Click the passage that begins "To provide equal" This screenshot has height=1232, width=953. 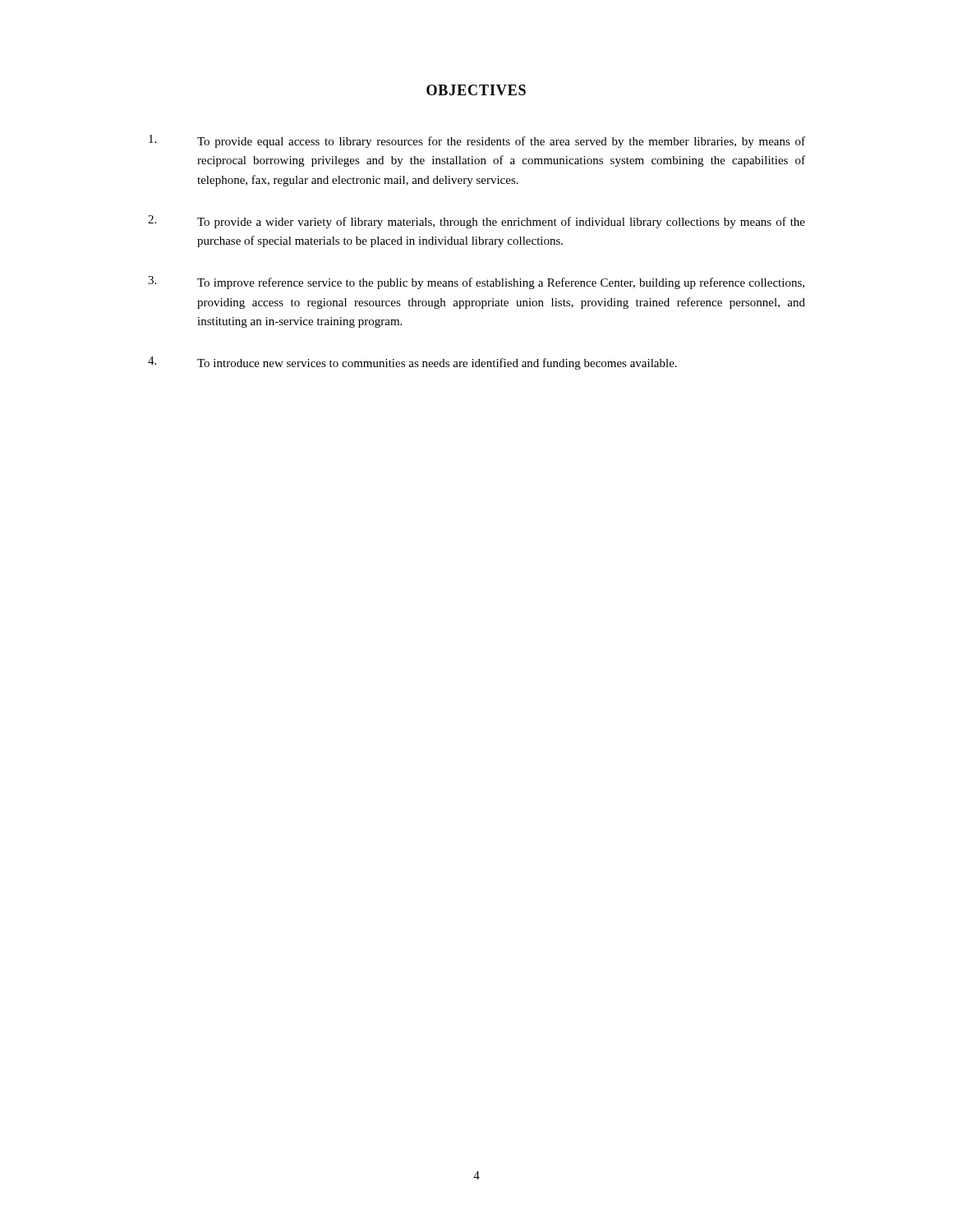tap(476, 161)
